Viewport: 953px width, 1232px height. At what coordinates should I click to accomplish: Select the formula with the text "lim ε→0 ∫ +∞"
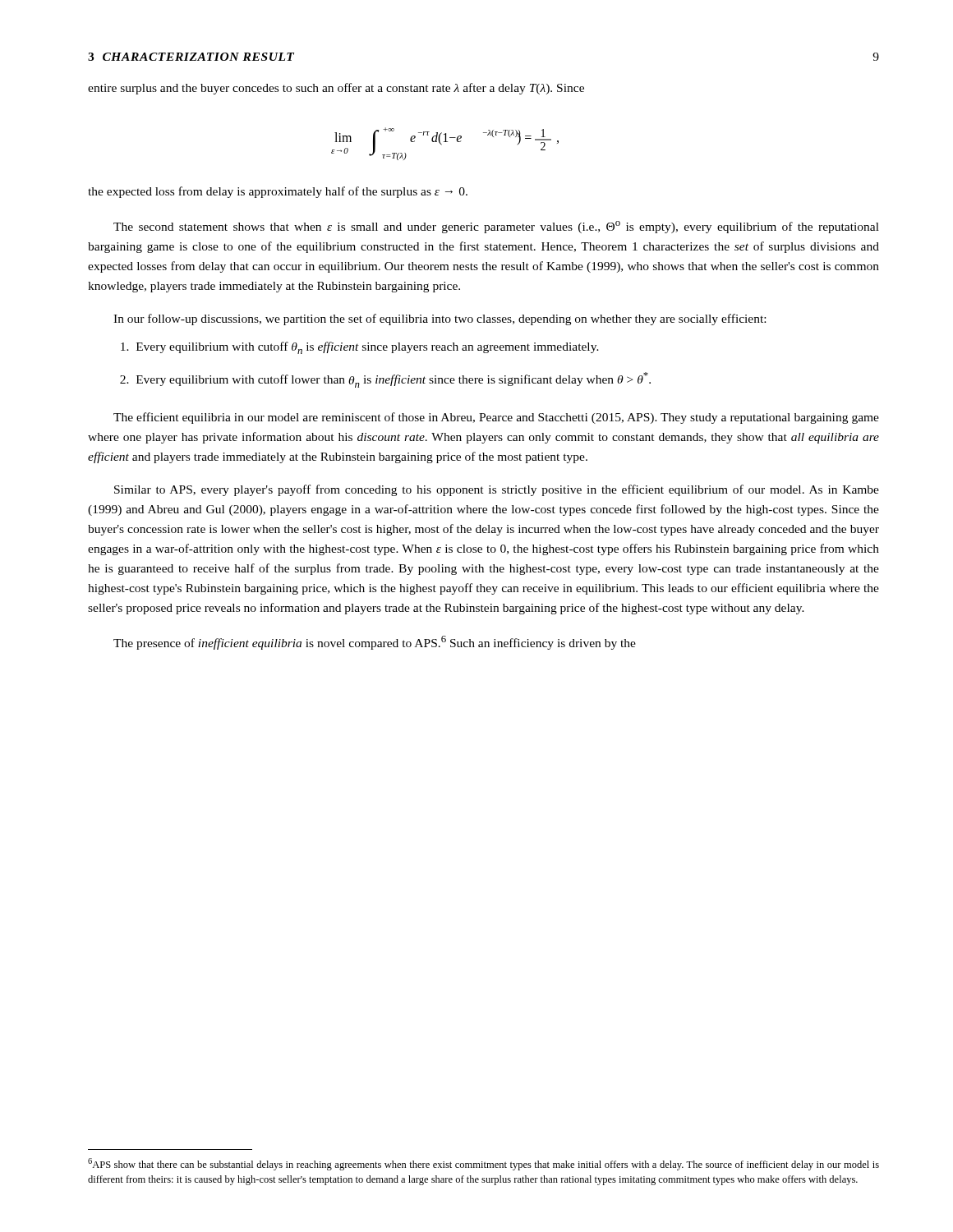483,141
